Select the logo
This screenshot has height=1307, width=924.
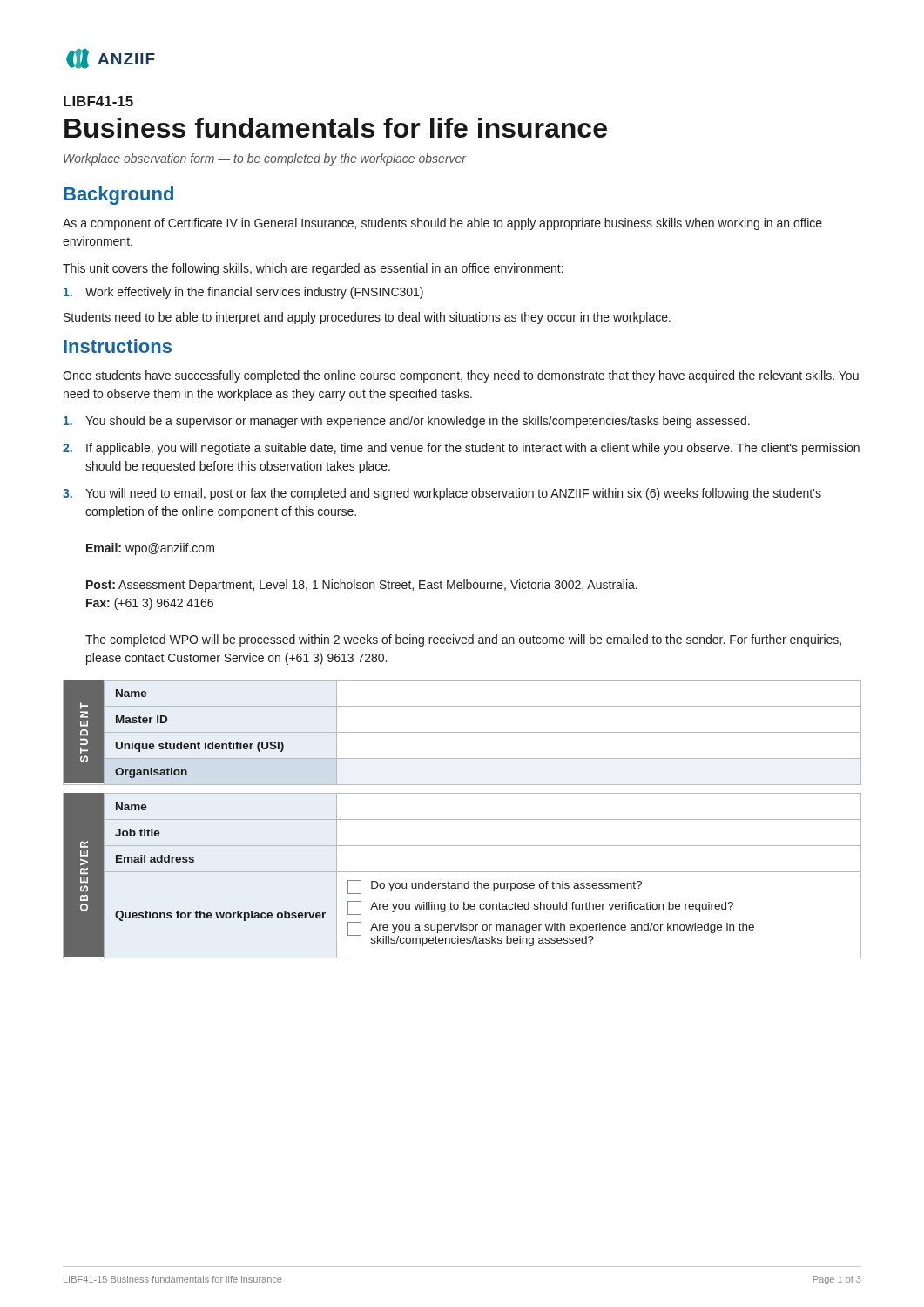click(x=462, y=60)
